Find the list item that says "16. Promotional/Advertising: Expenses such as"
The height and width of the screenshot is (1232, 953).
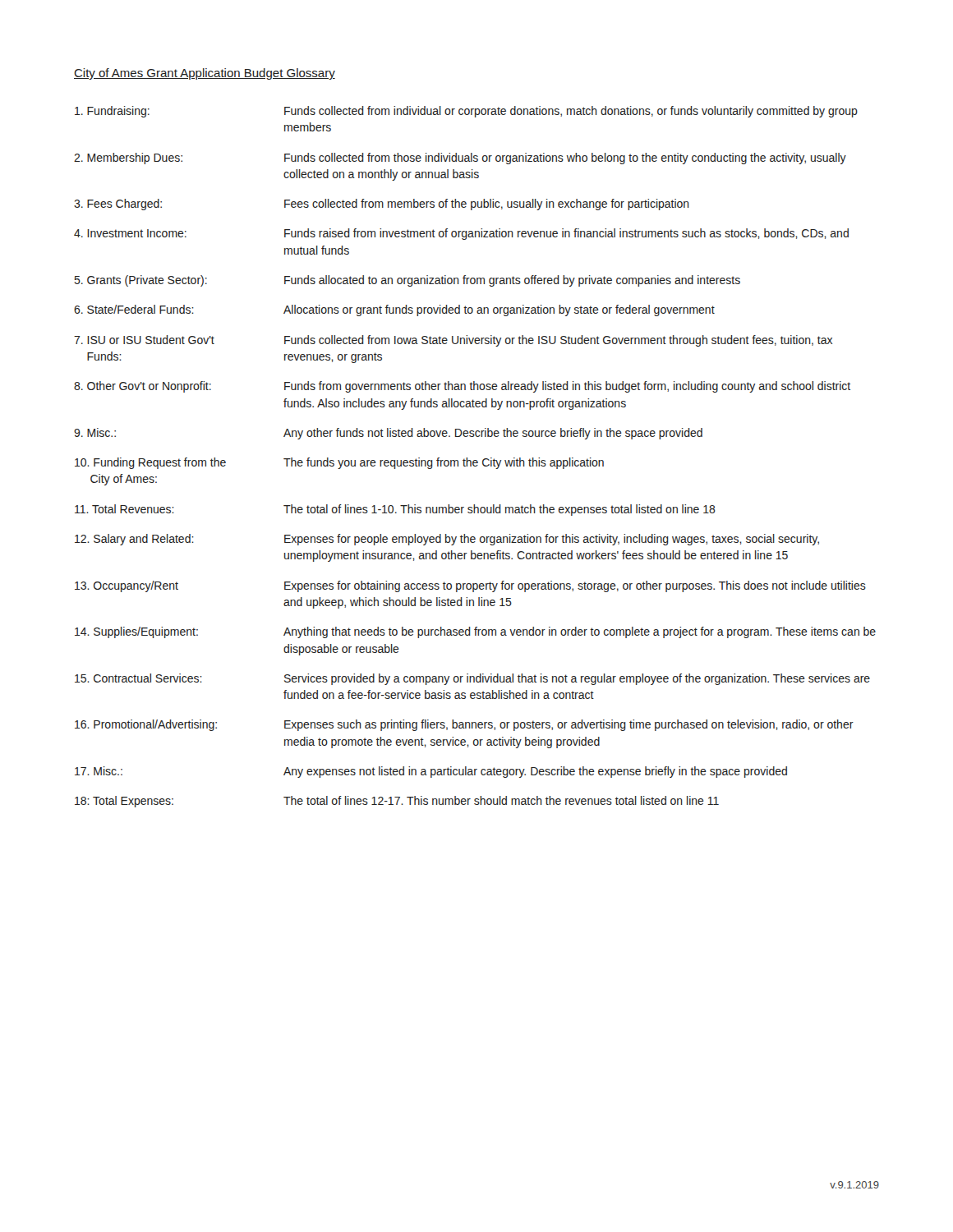(x=476, y=735)
